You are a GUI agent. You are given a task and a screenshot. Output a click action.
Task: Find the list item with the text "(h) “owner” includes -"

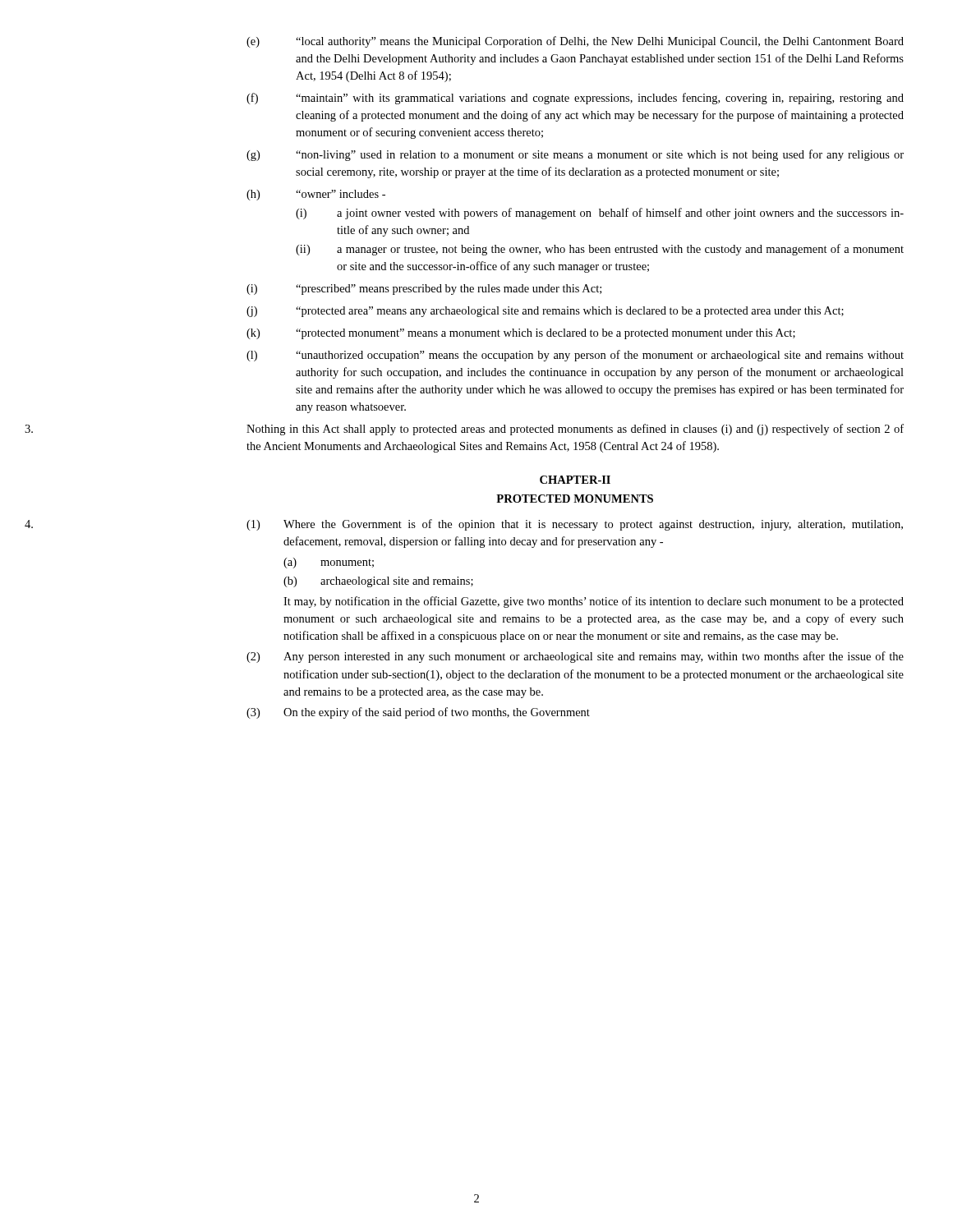coord(316,195)
